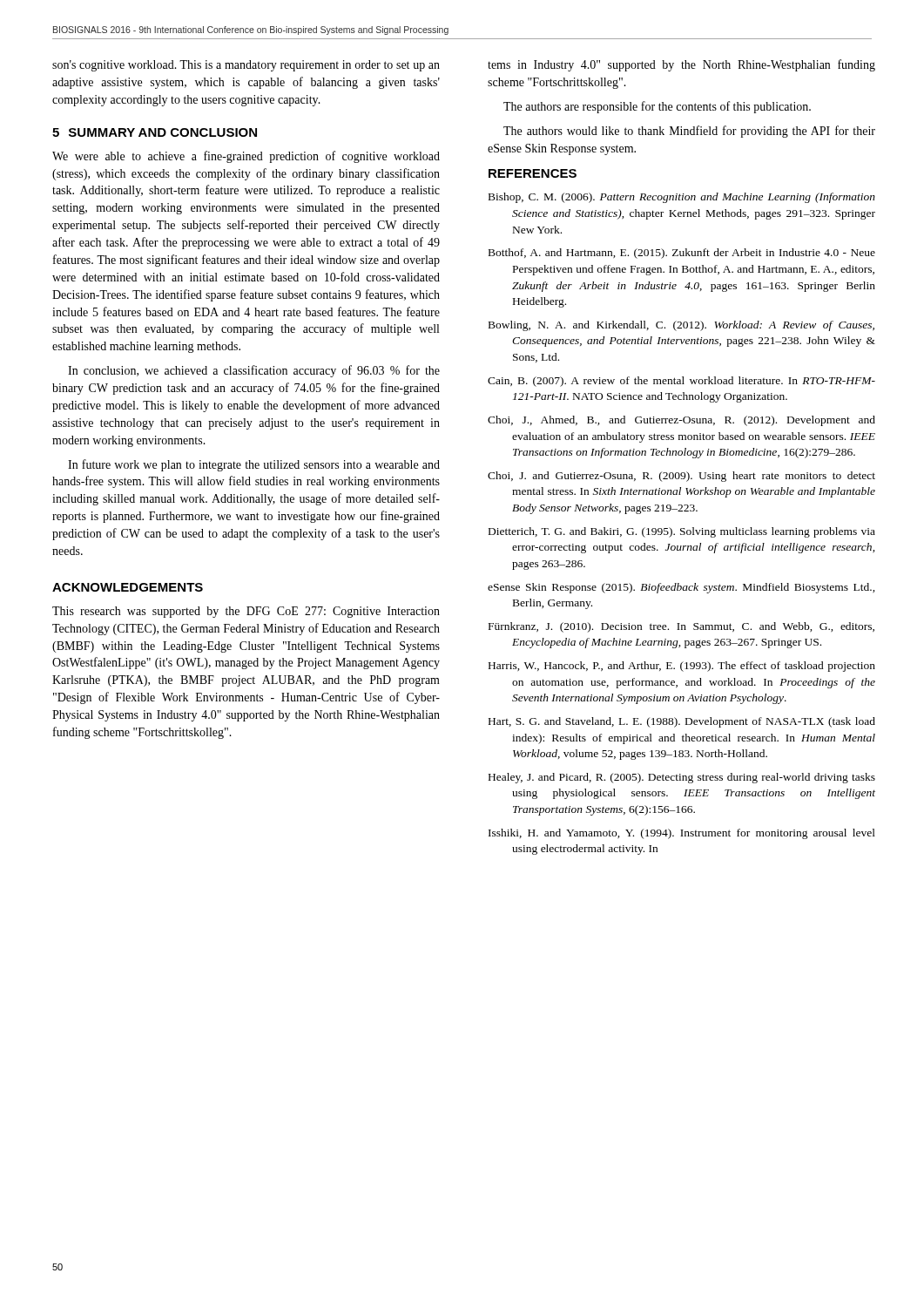The height and width of the screenshot is (1307, 924).
Task: Click on the text block starting "Cain, B. (2007). A review of"
Action: point(681,388)
